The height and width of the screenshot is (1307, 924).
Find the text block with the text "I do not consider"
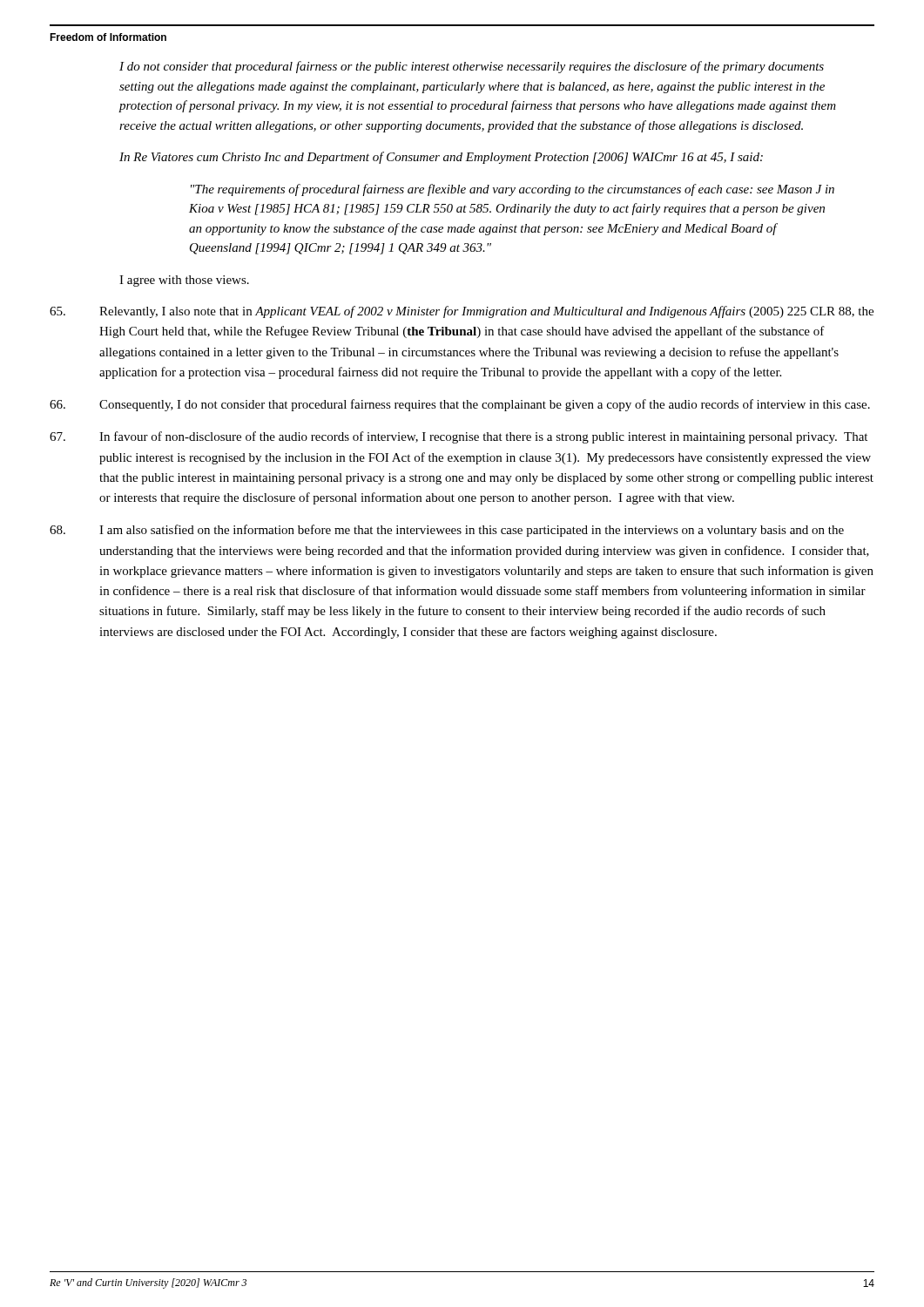click(478, 96)
